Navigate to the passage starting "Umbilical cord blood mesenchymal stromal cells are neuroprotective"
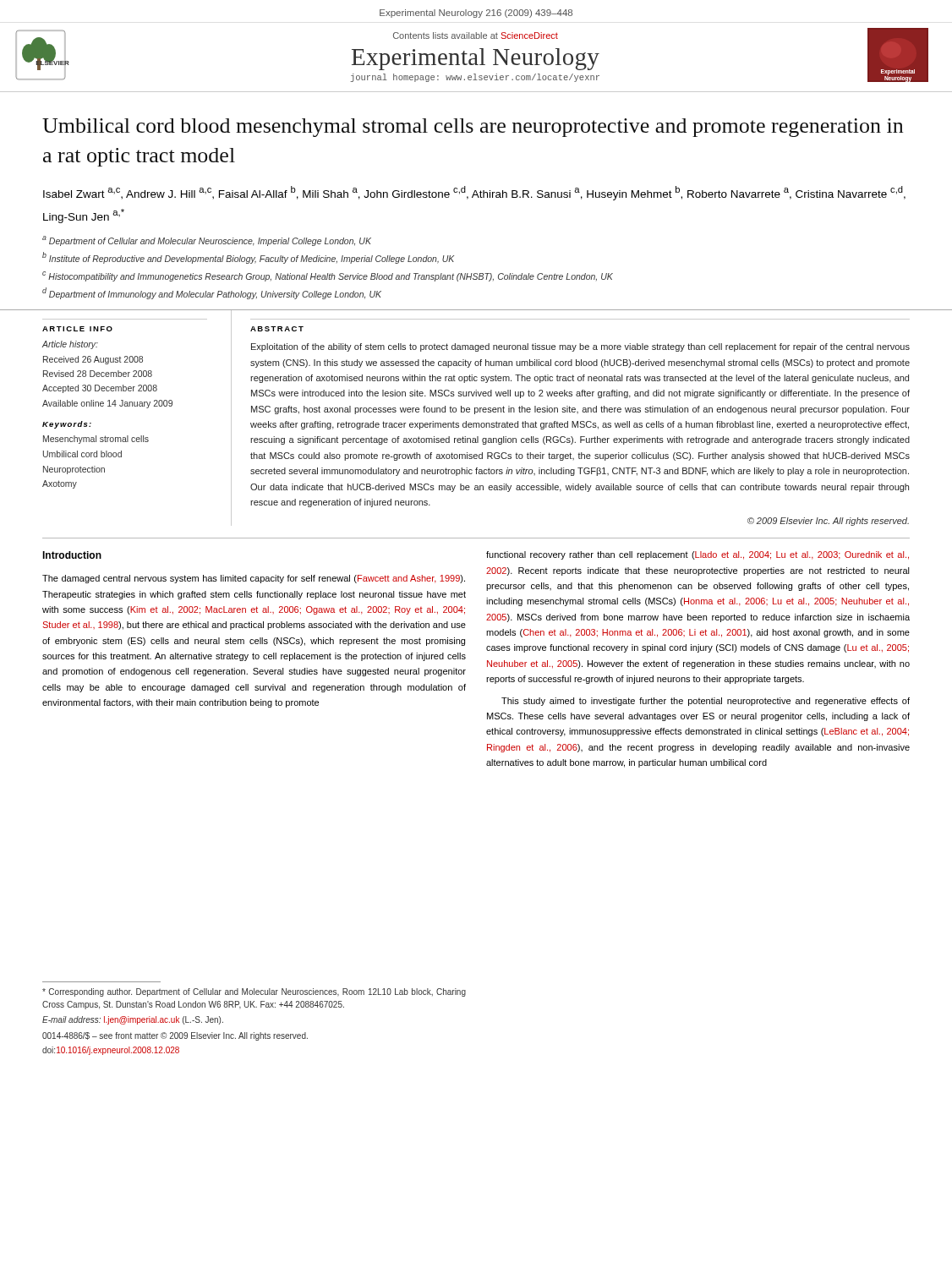 click(473, 140)
